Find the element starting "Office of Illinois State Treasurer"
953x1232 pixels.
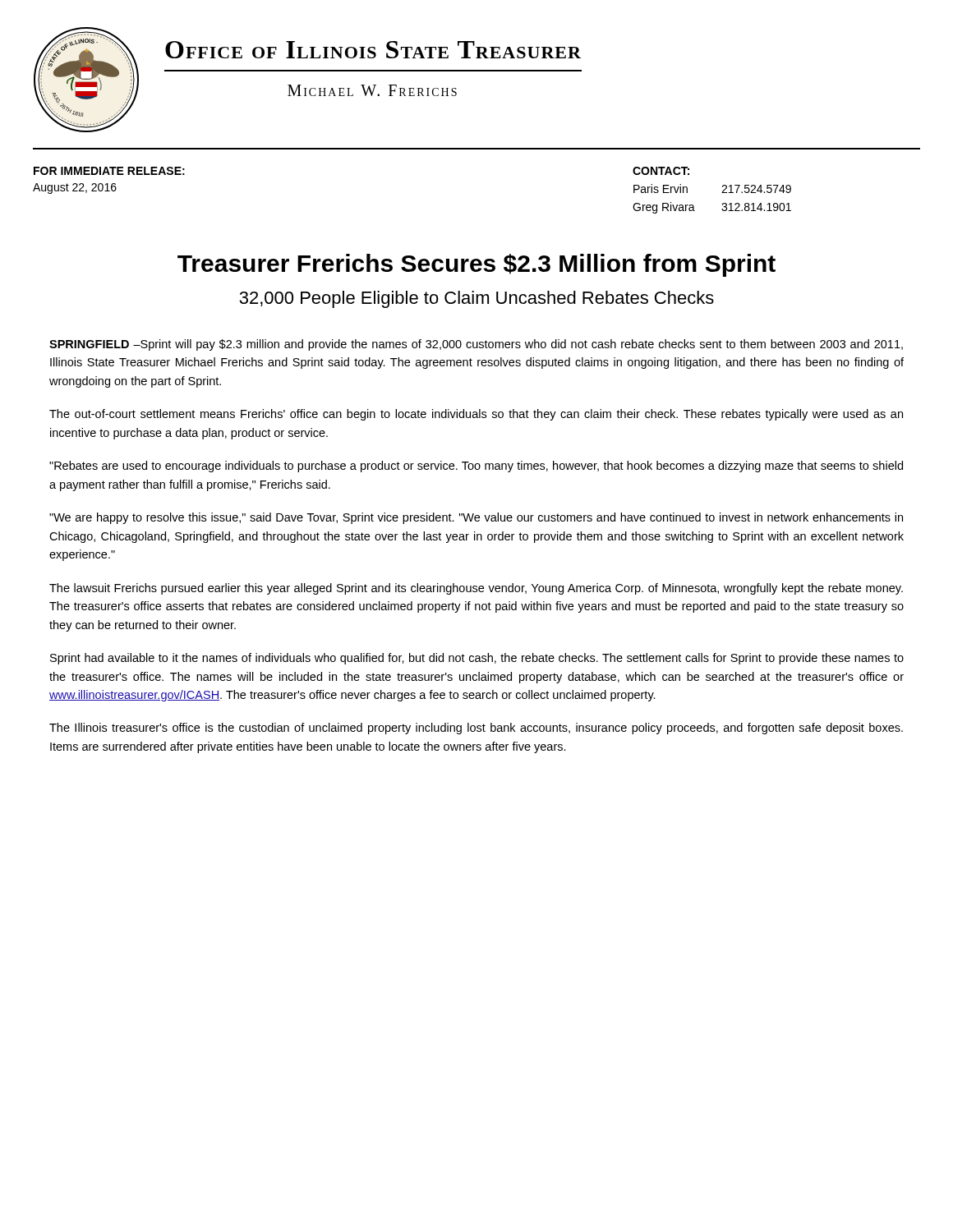tap(373, 49)
